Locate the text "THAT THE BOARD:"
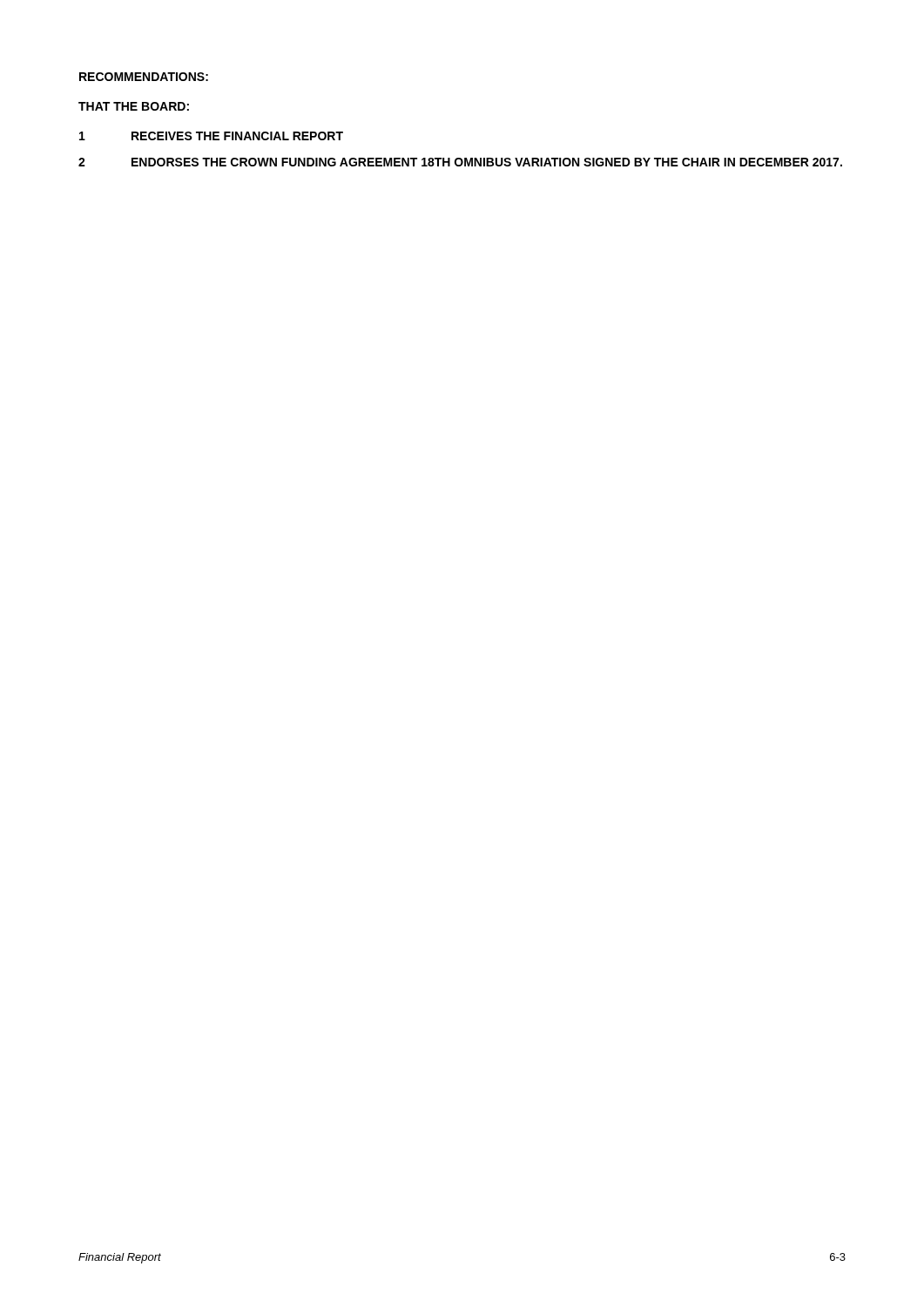 click(134, 106)
